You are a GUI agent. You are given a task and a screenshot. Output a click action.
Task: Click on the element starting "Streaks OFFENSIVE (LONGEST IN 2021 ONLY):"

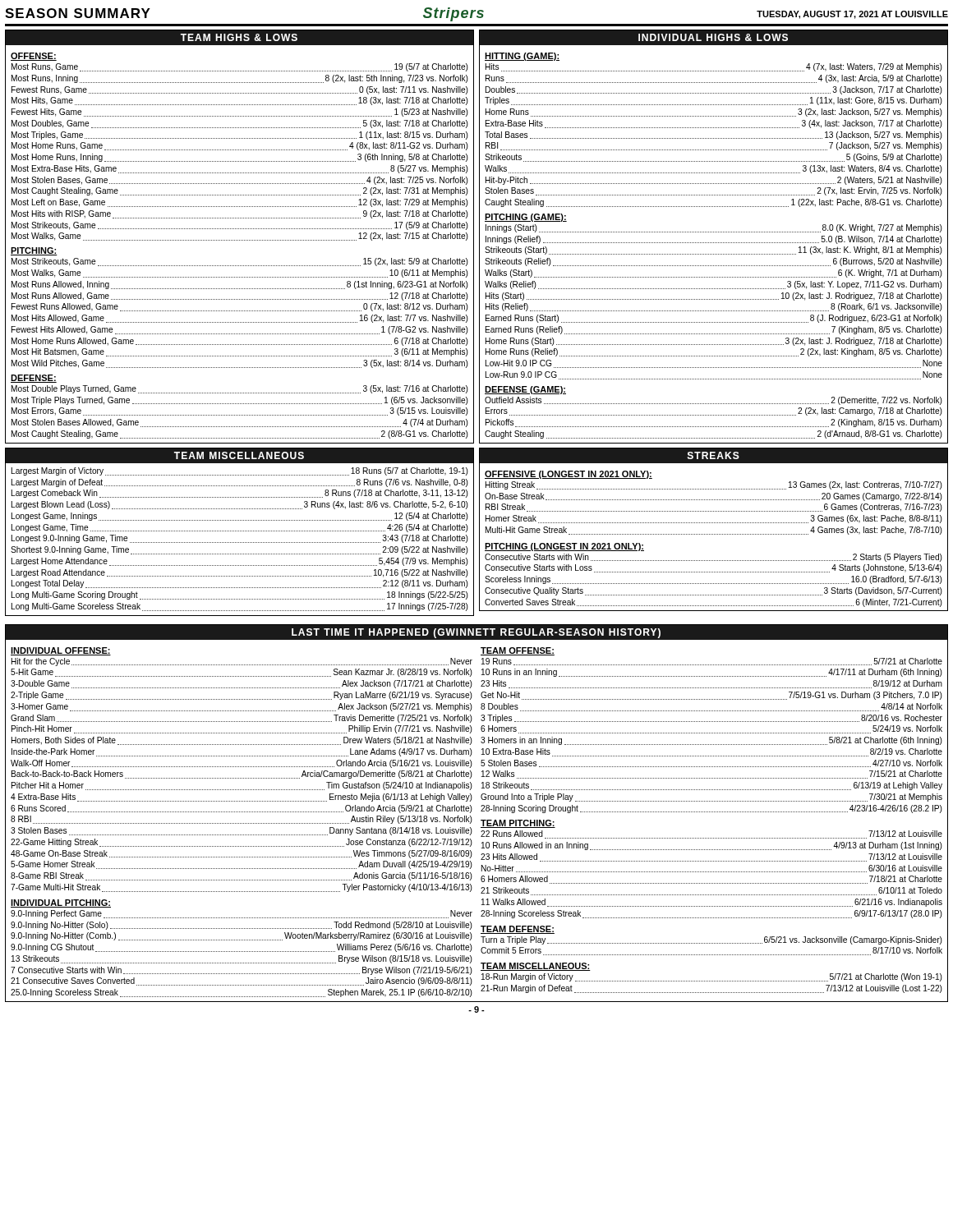pyautogui.click(x=714, y=529)
